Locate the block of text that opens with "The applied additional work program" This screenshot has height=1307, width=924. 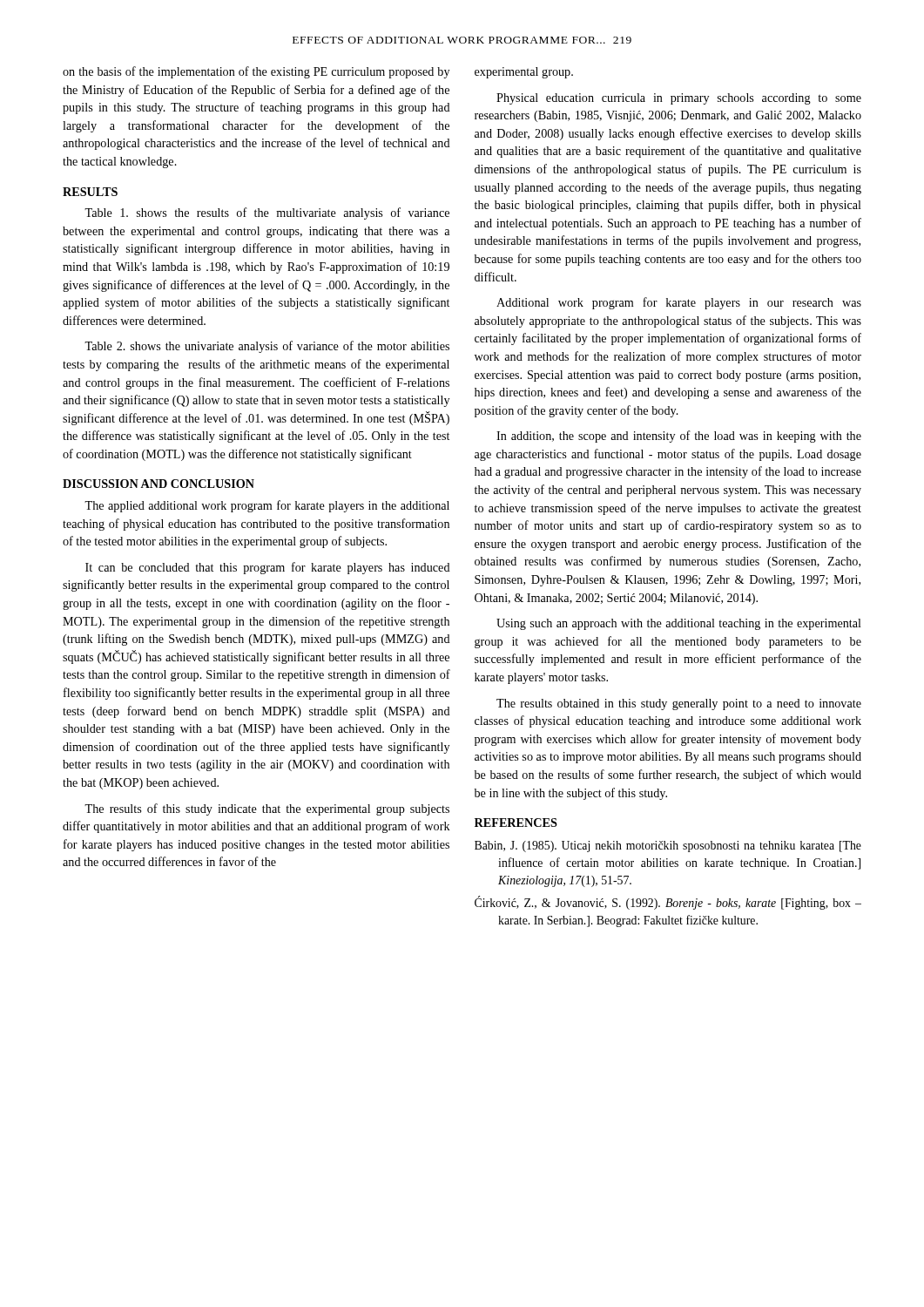point(256,524)
